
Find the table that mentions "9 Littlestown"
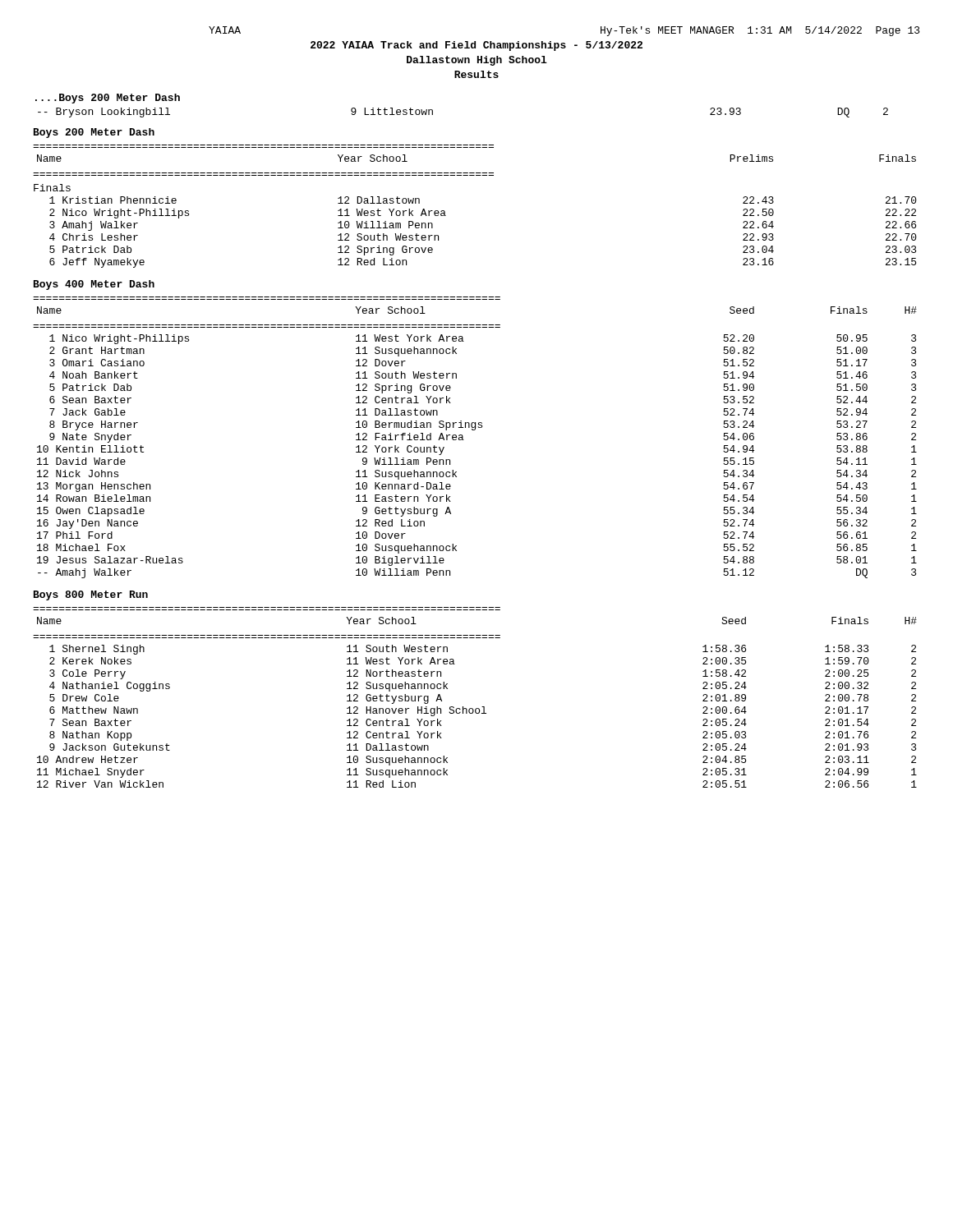[476, 112]
